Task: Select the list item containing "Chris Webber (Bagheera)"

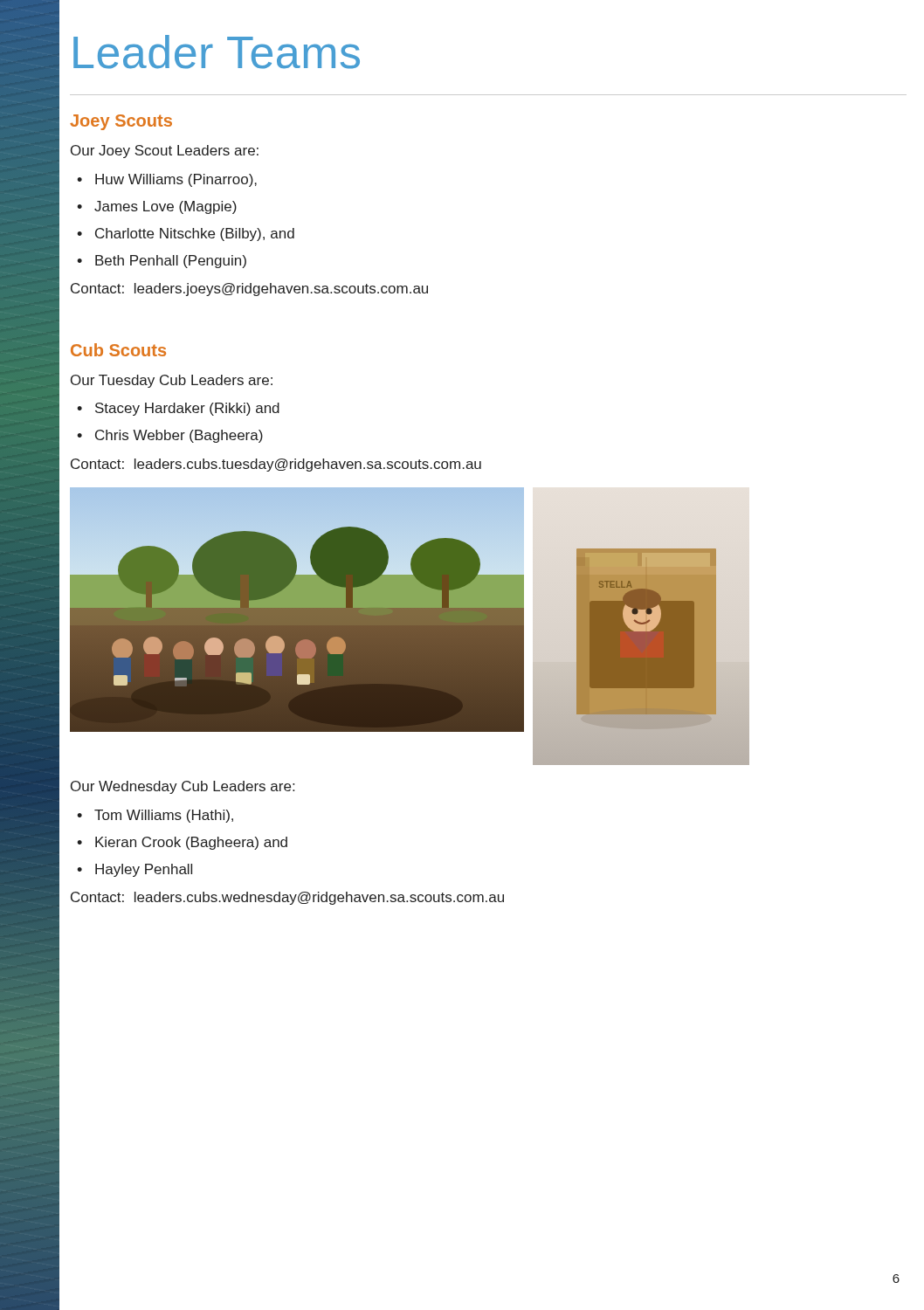Action: 170,436
